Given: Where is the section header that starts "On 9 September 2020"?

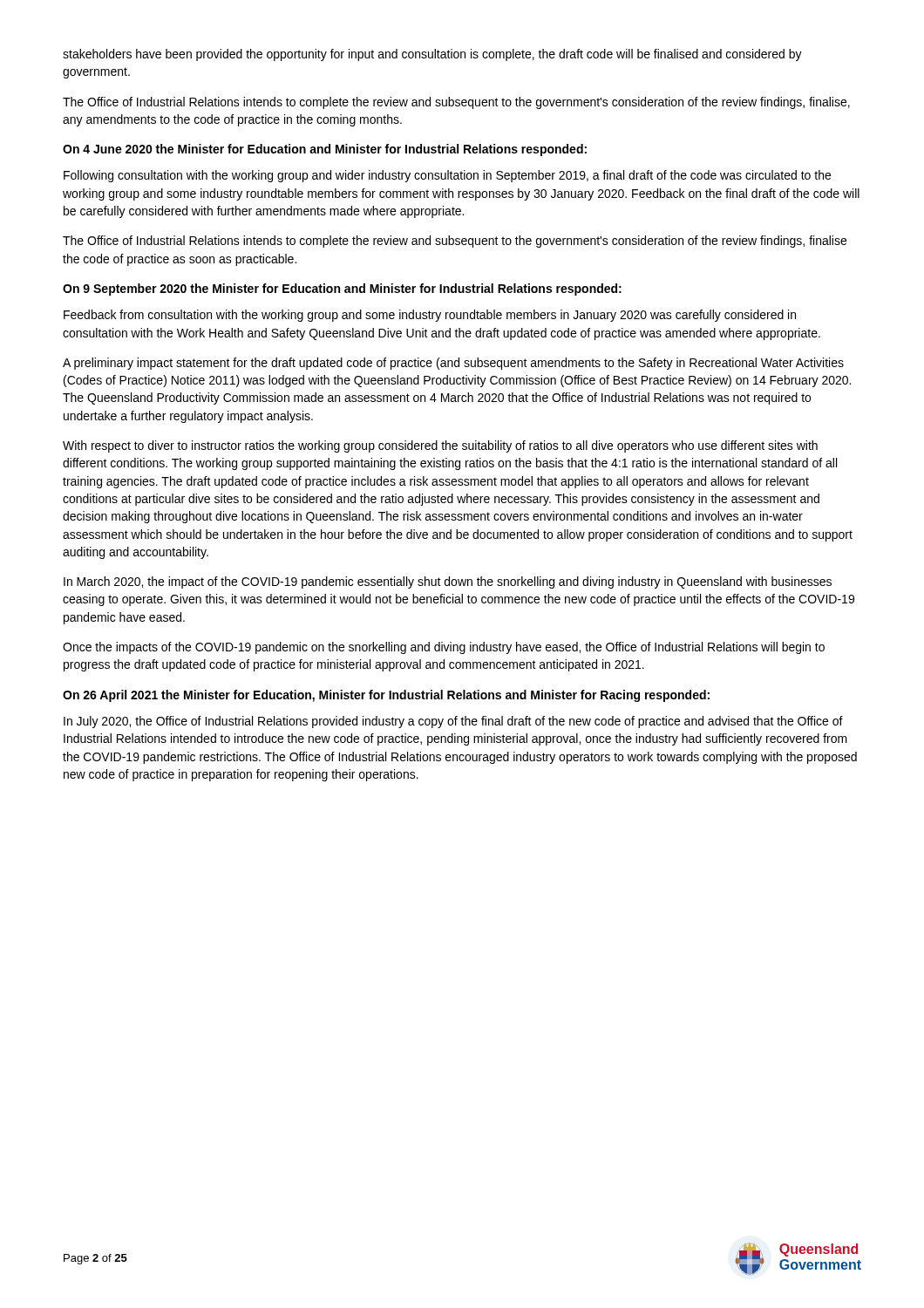Looking at the screenshot, I should 342,289.
